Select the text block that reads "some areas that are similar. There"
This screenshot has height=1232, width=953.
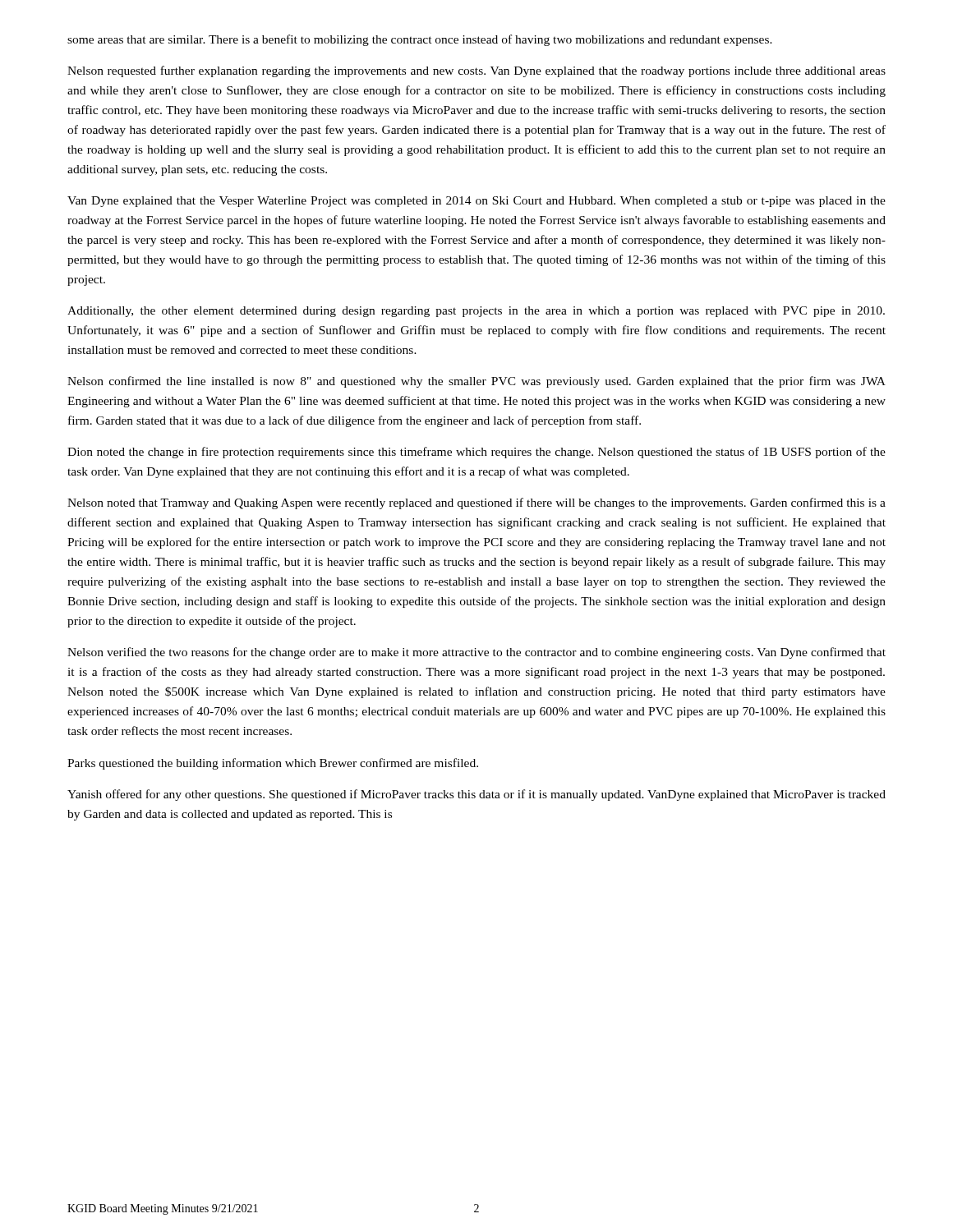point(420,39)
